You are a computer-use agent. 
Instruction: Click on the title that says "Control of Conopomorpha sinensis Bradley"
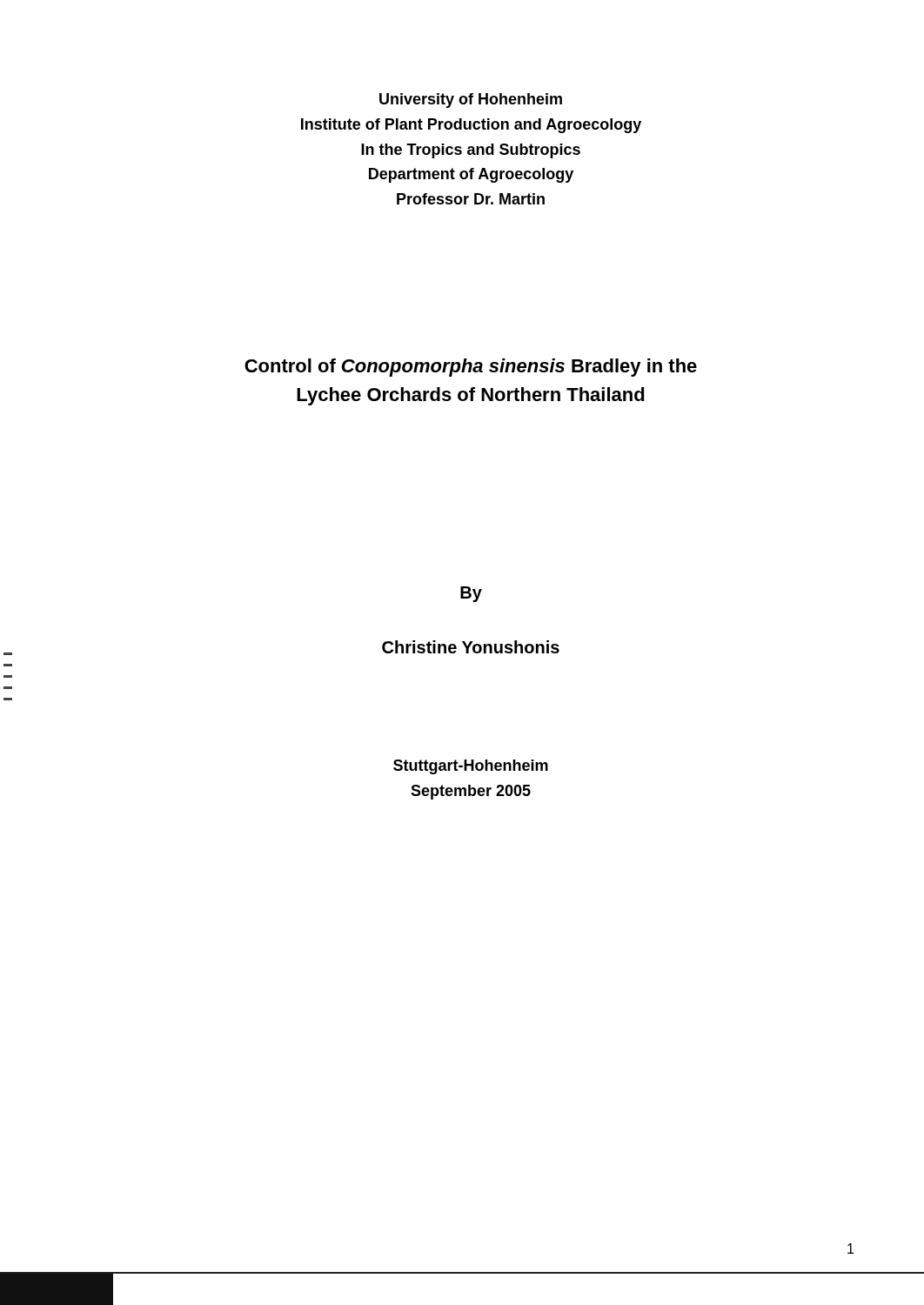coord(471,380)
